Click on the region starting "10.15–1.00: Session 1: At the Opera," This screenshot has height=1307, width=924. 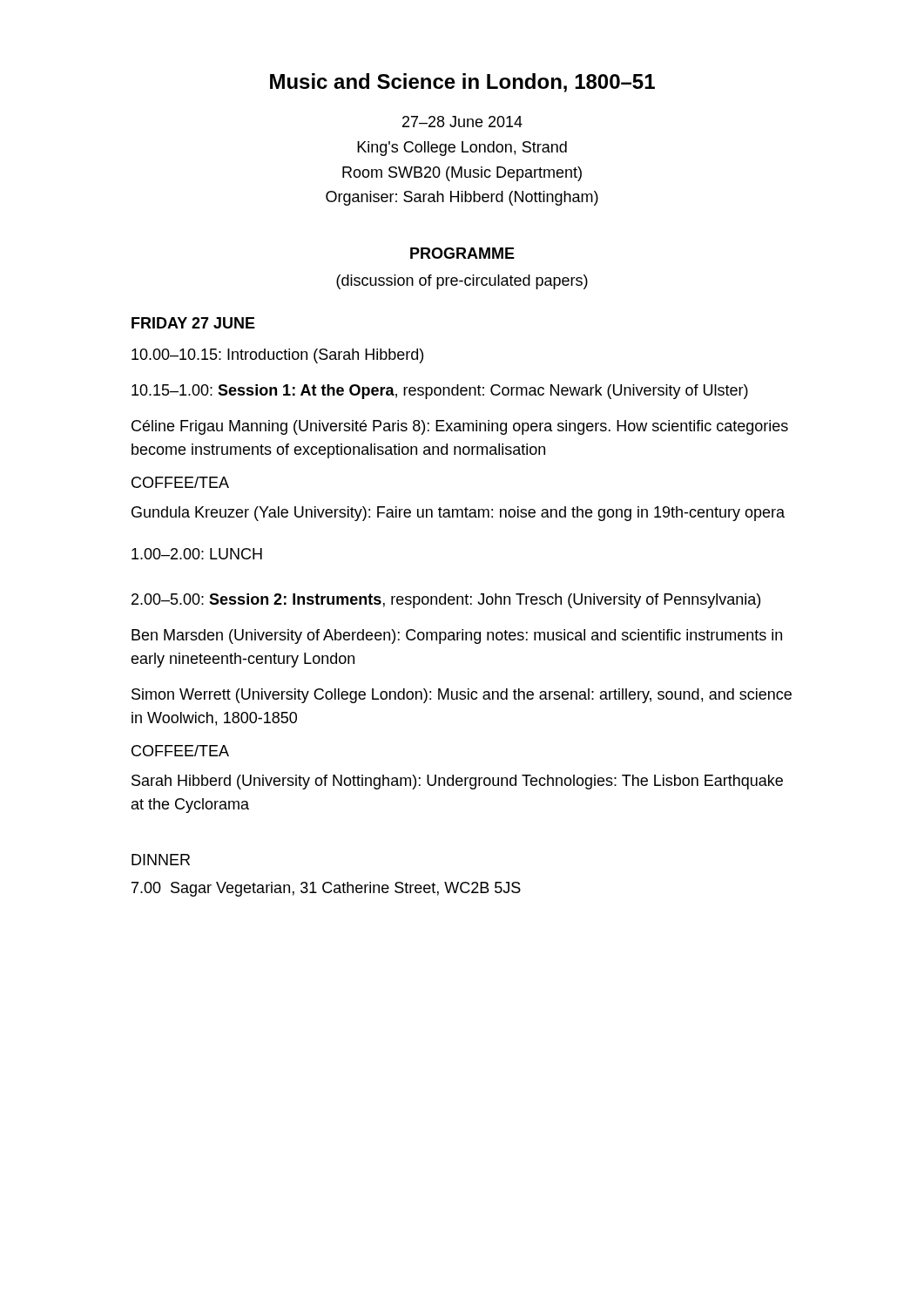(440, 391)
